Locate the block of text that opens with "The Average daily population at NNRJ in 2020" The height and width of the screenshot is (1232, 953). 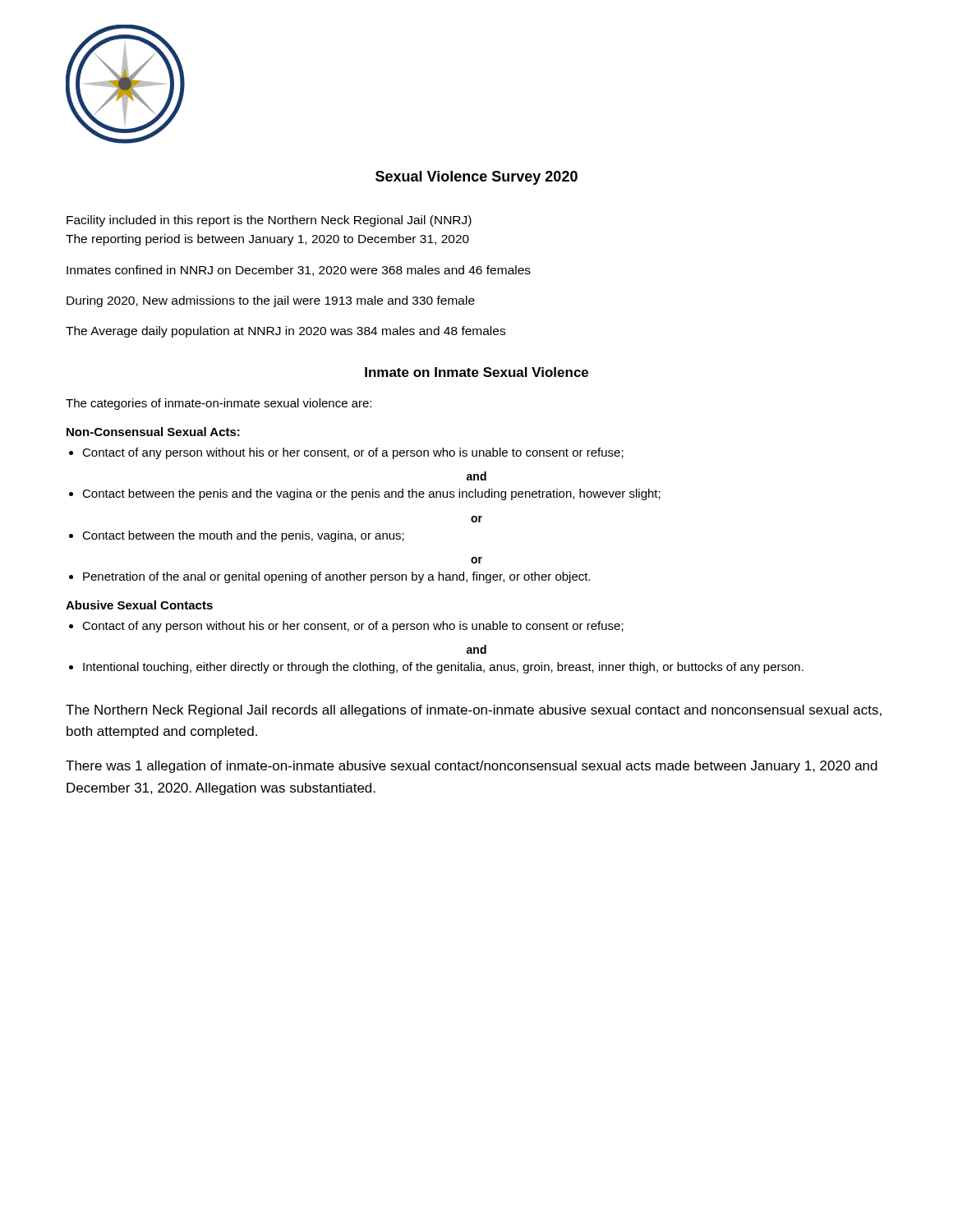[x=286, y=331]
